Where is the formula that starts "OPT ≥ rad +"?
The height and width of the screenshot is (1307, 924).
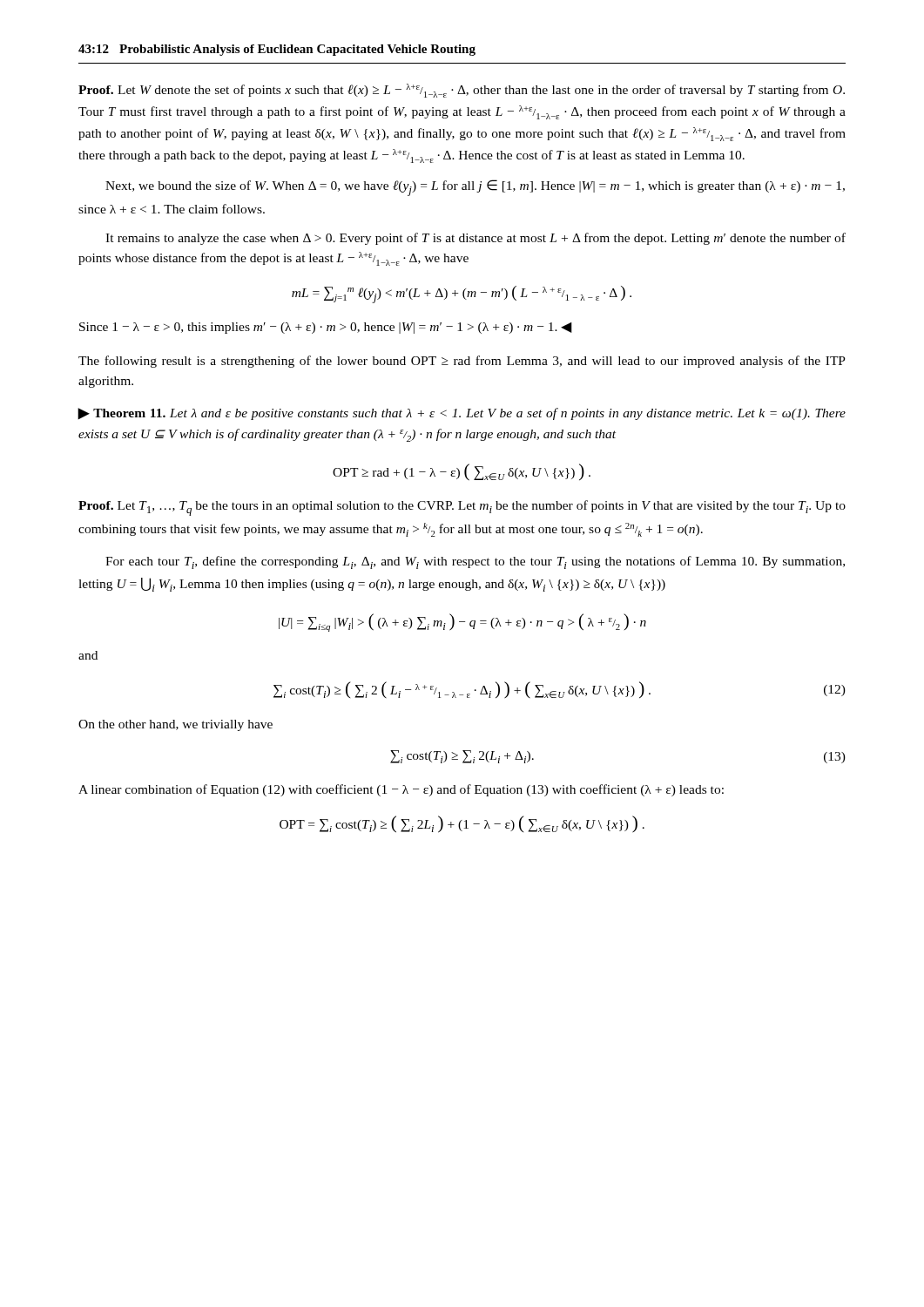(x=462, y=471)
